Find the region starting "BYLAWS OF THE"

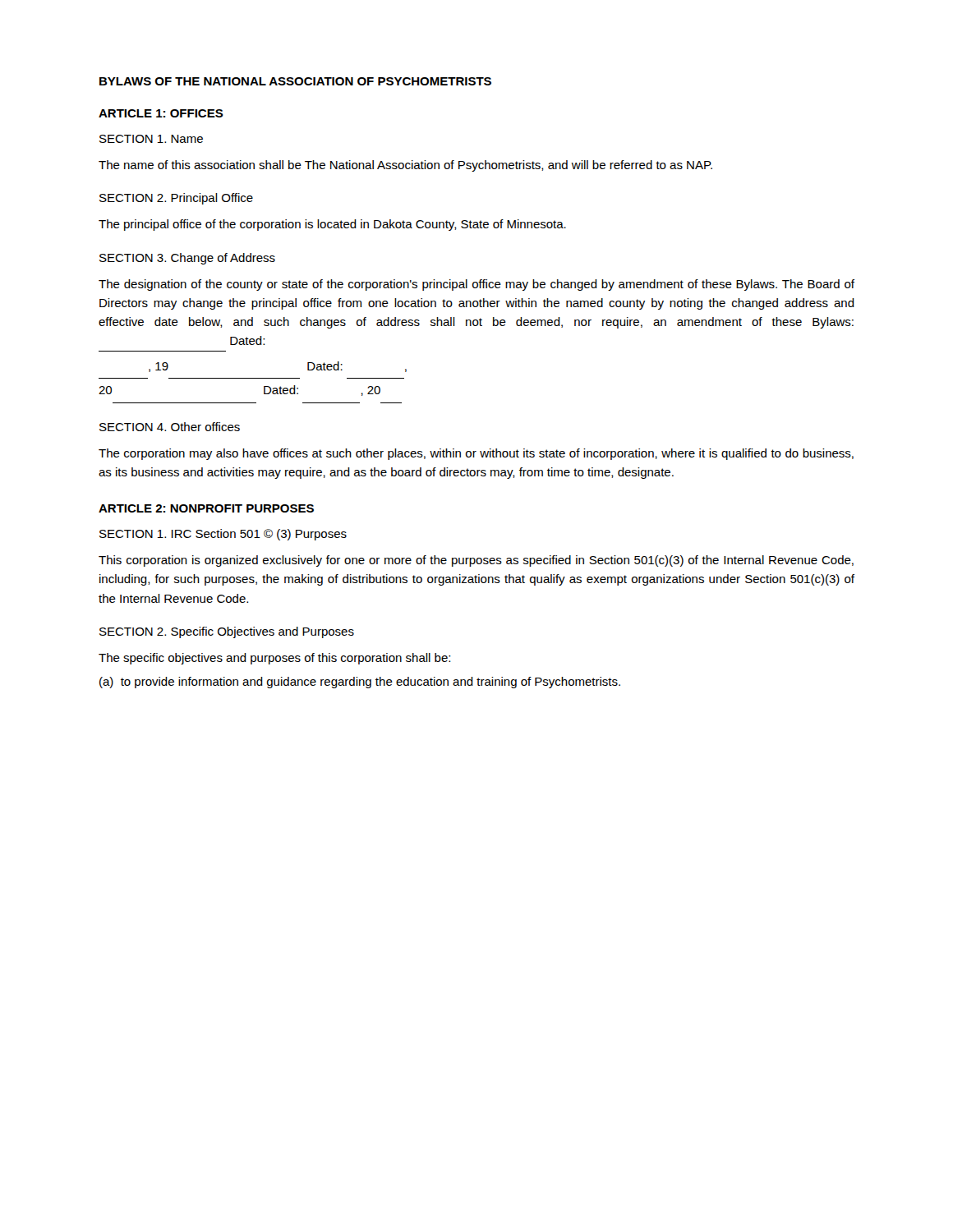pyautogui.click(x=295, y=81)
